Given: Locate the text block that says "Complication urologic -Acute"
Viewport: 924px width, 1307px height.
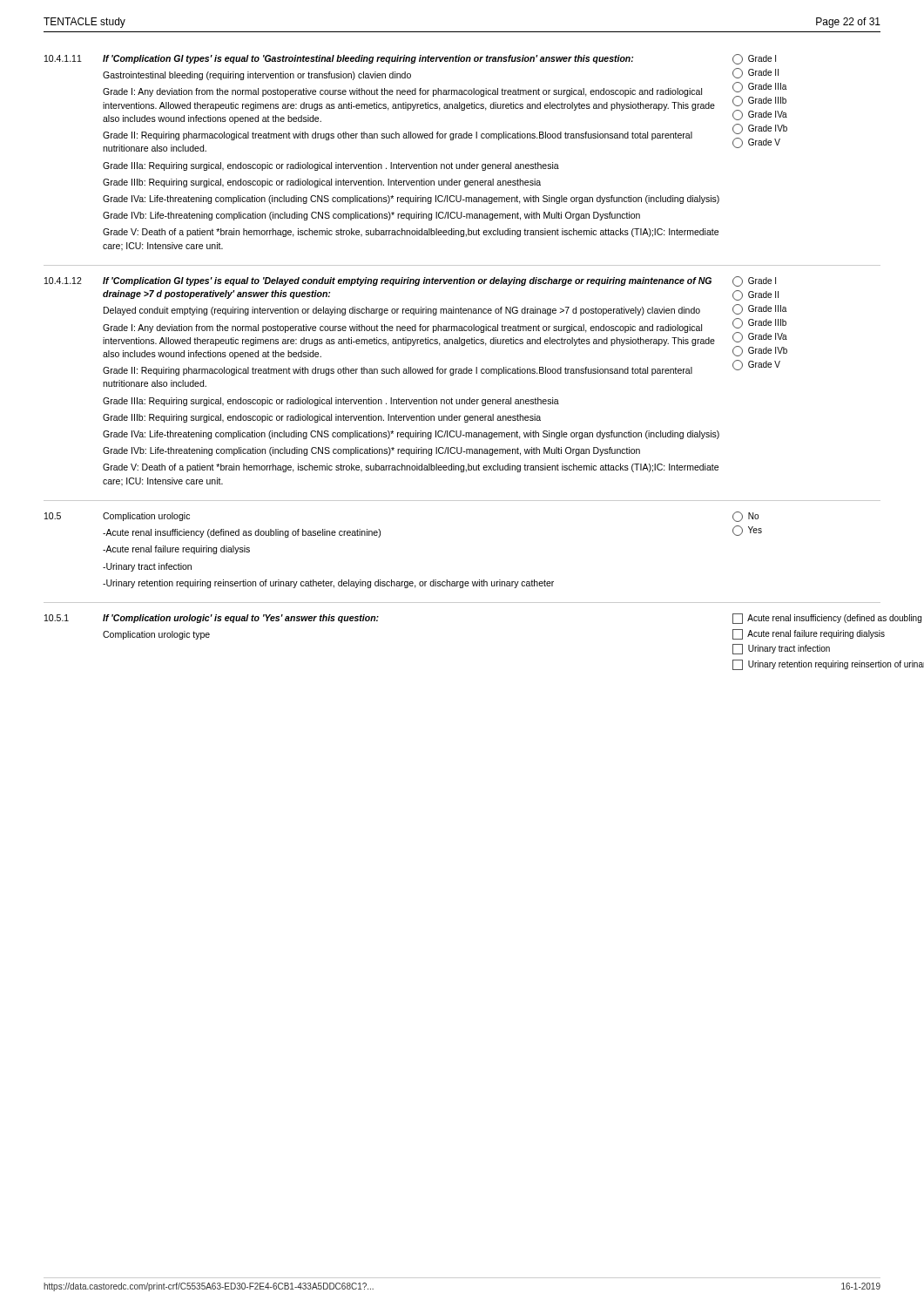Looking at the screenshot, I should (146, 517).
